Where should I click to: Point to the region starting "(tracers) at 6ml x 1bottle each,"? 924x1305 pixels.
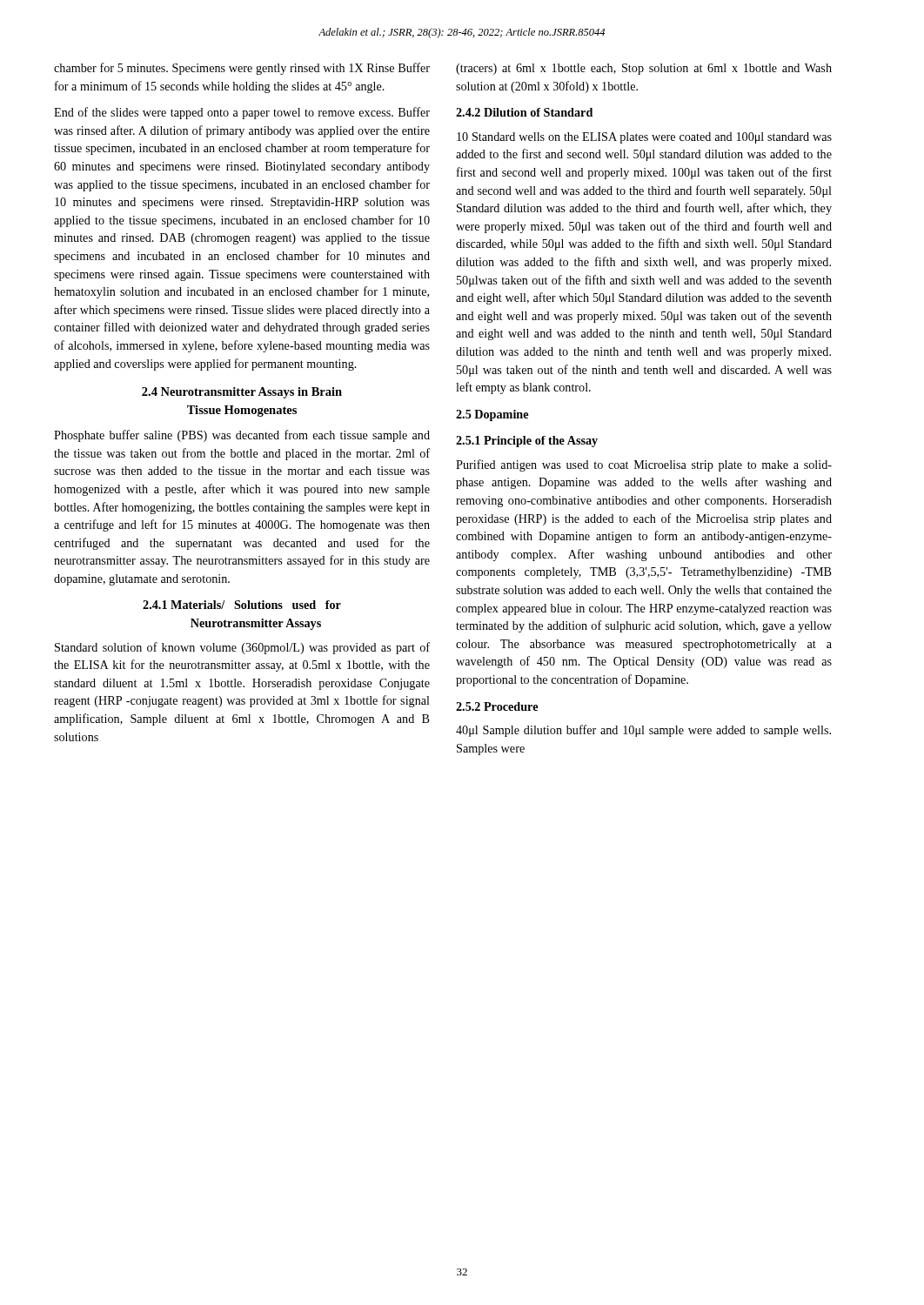644,77
